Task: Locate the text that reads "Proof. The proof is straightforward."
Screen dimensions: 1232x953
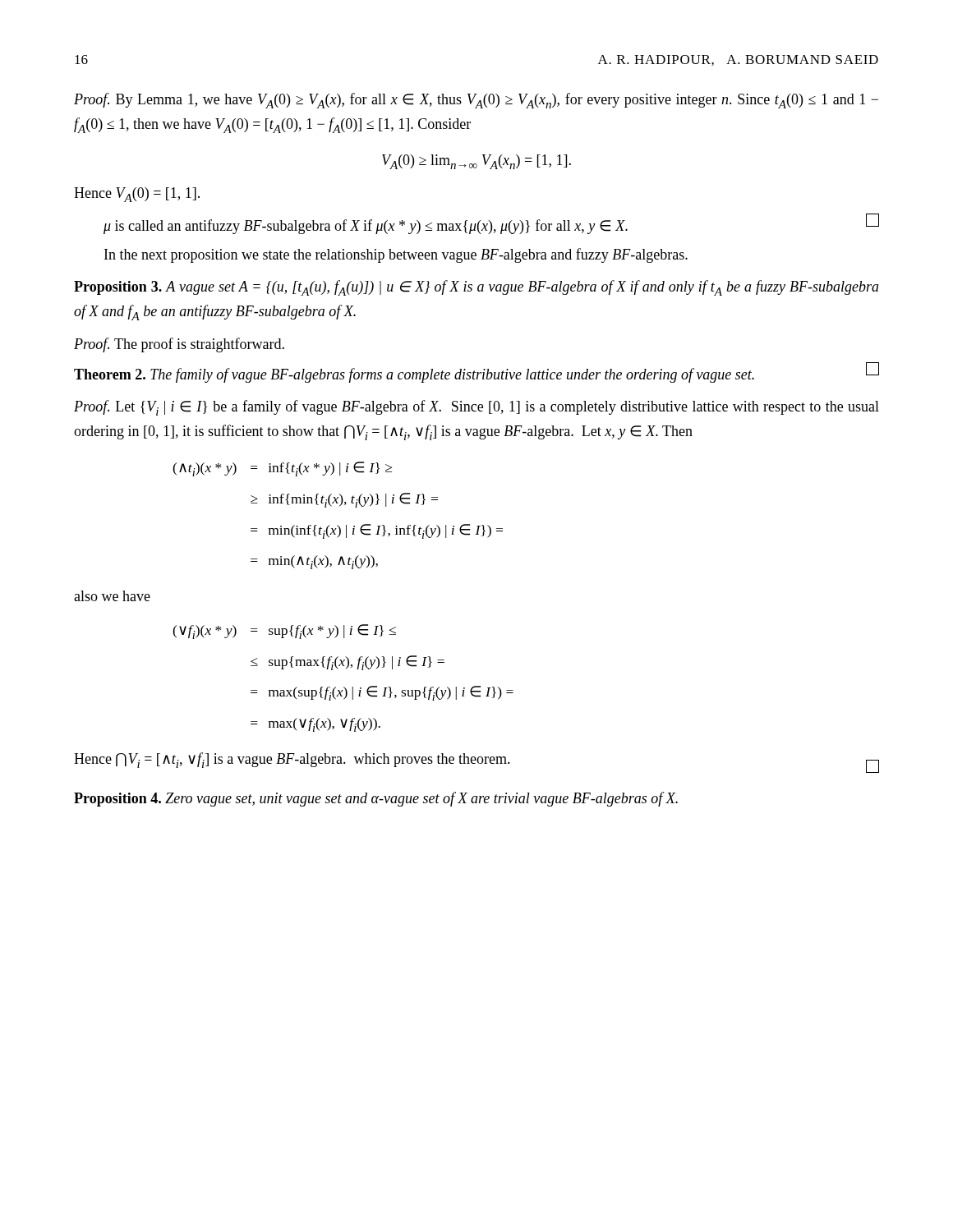Action: pos(179,344)
